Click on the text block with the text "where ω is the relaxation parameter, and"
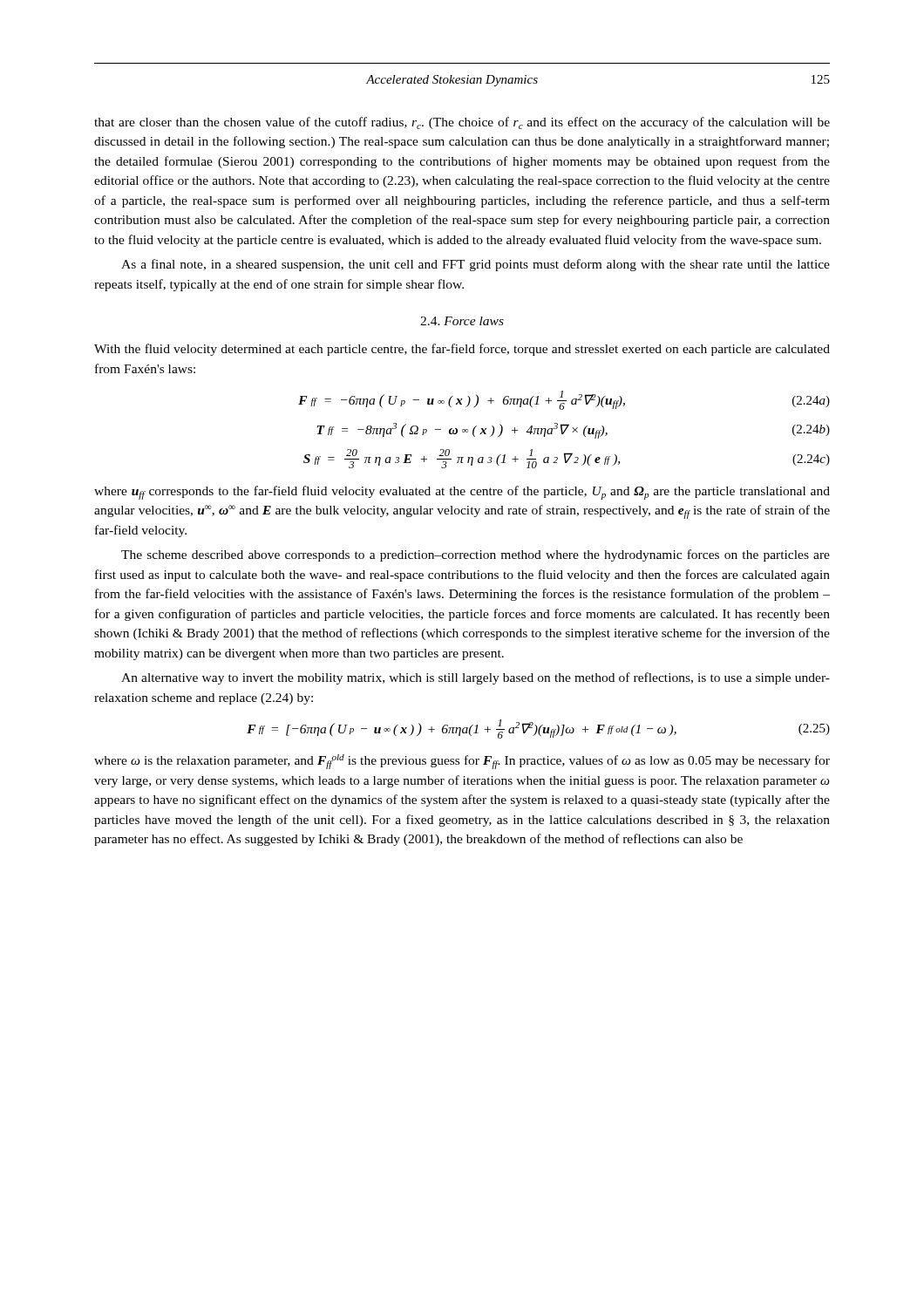Viewport: 924px width, 1308px height. tap(462, 800)
